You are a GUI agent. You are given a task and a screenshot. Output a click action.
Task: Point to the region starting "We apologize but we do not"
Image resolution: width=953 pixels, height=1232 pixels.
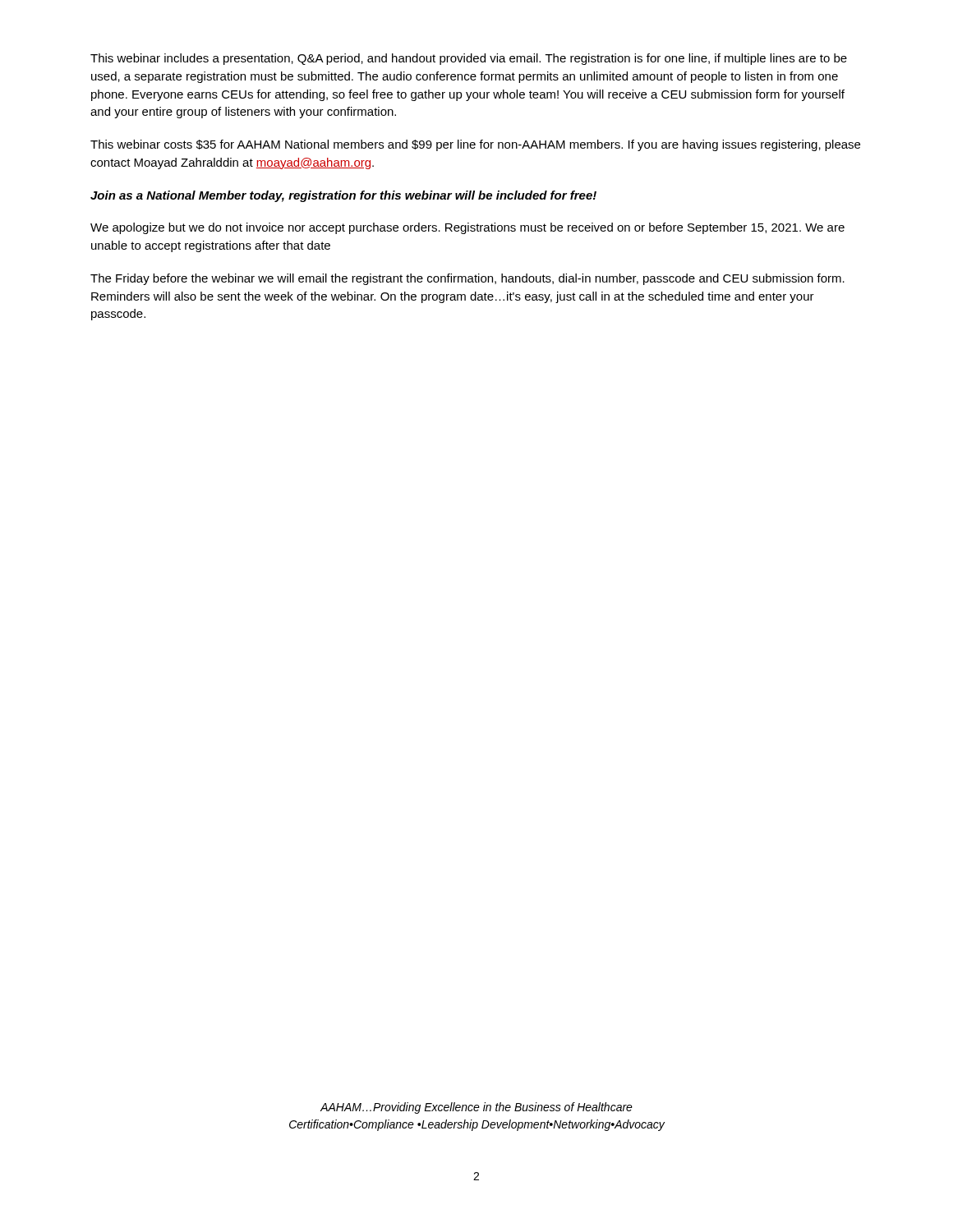pyautogui.click(x=468, y=236)
